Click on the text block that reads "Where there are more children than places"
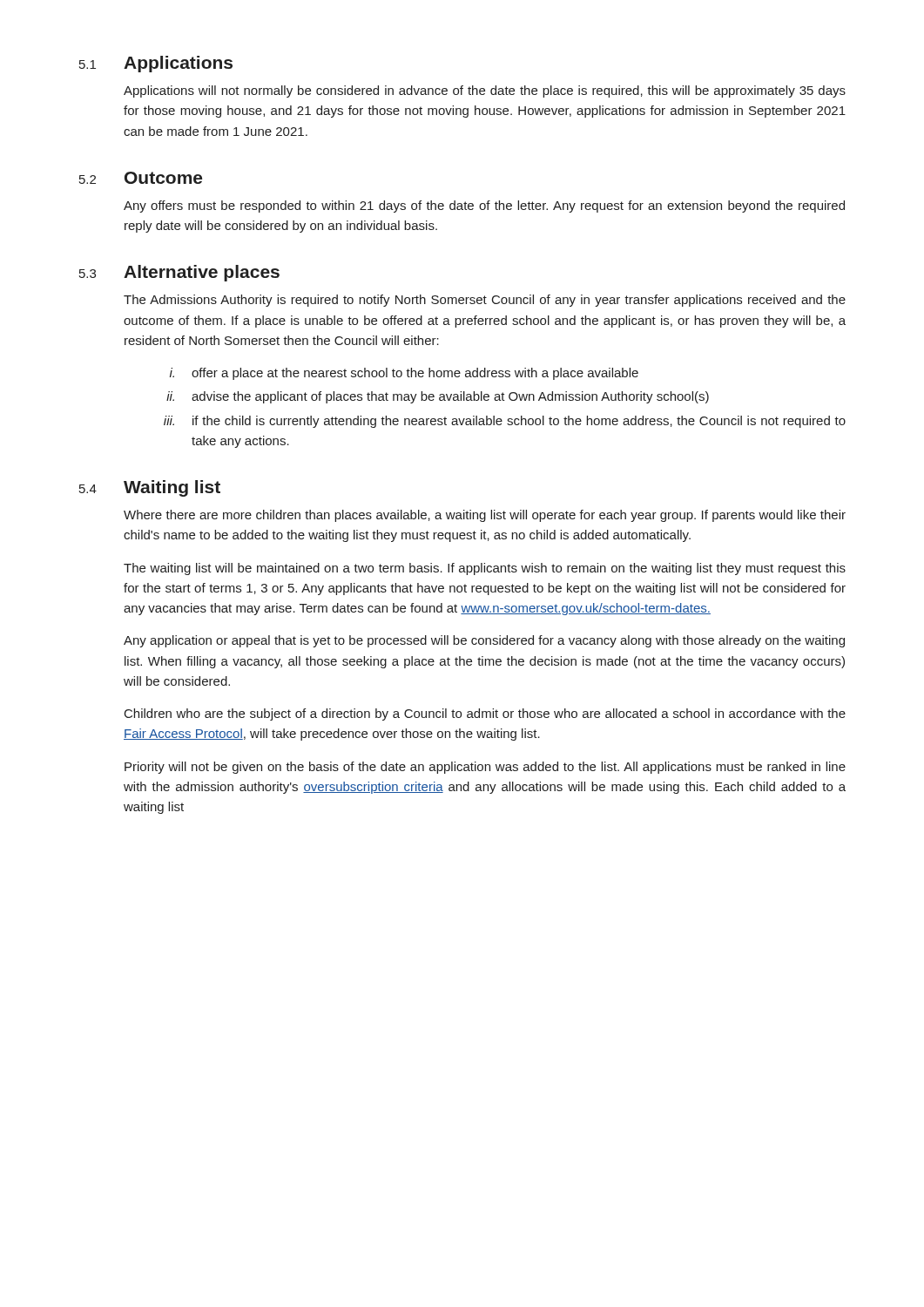 pyautogui.click(x=485, y=525)
